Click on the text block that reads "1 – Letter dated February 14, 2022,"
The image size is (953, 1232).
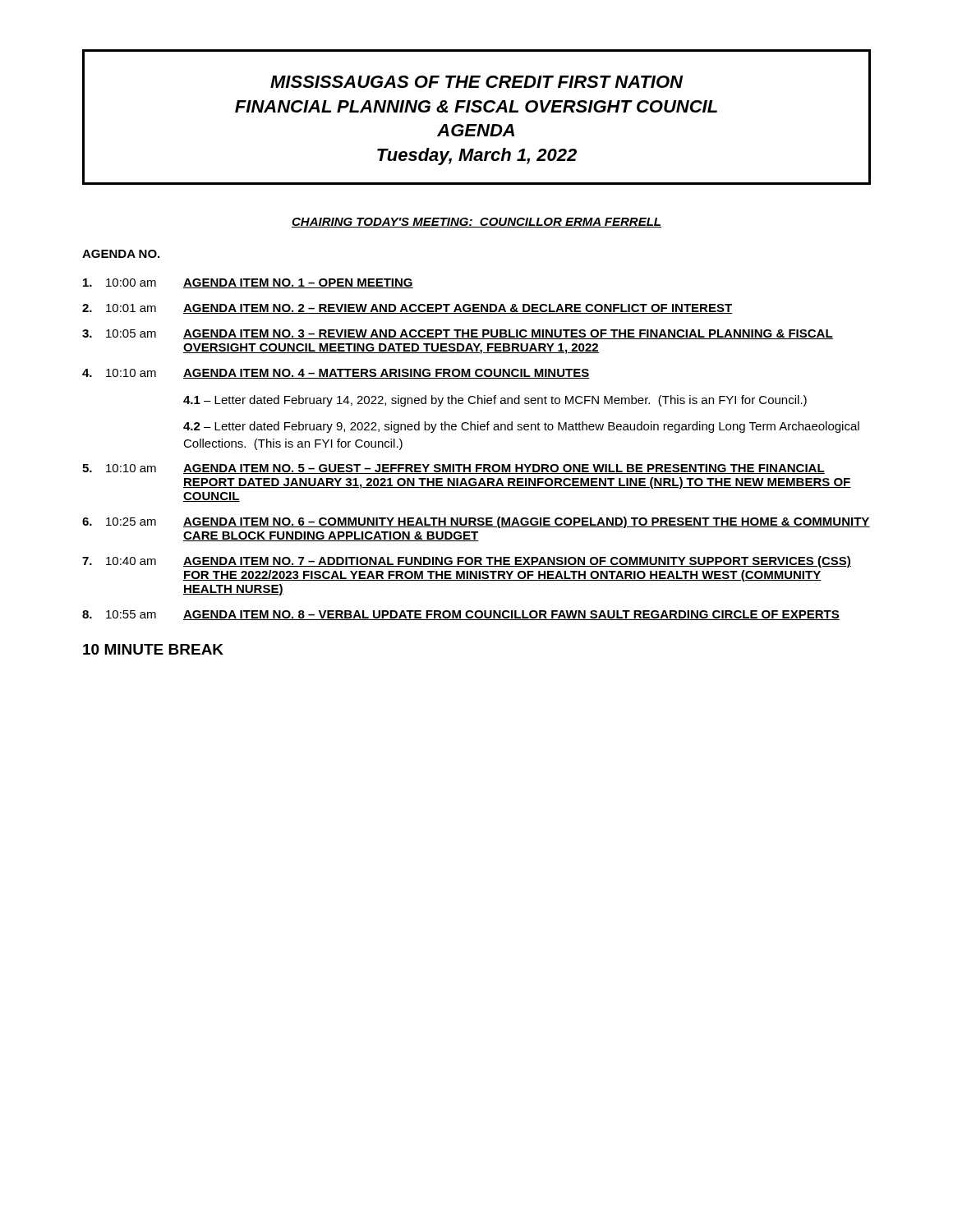pyautogui.click(x=495, y=399)
